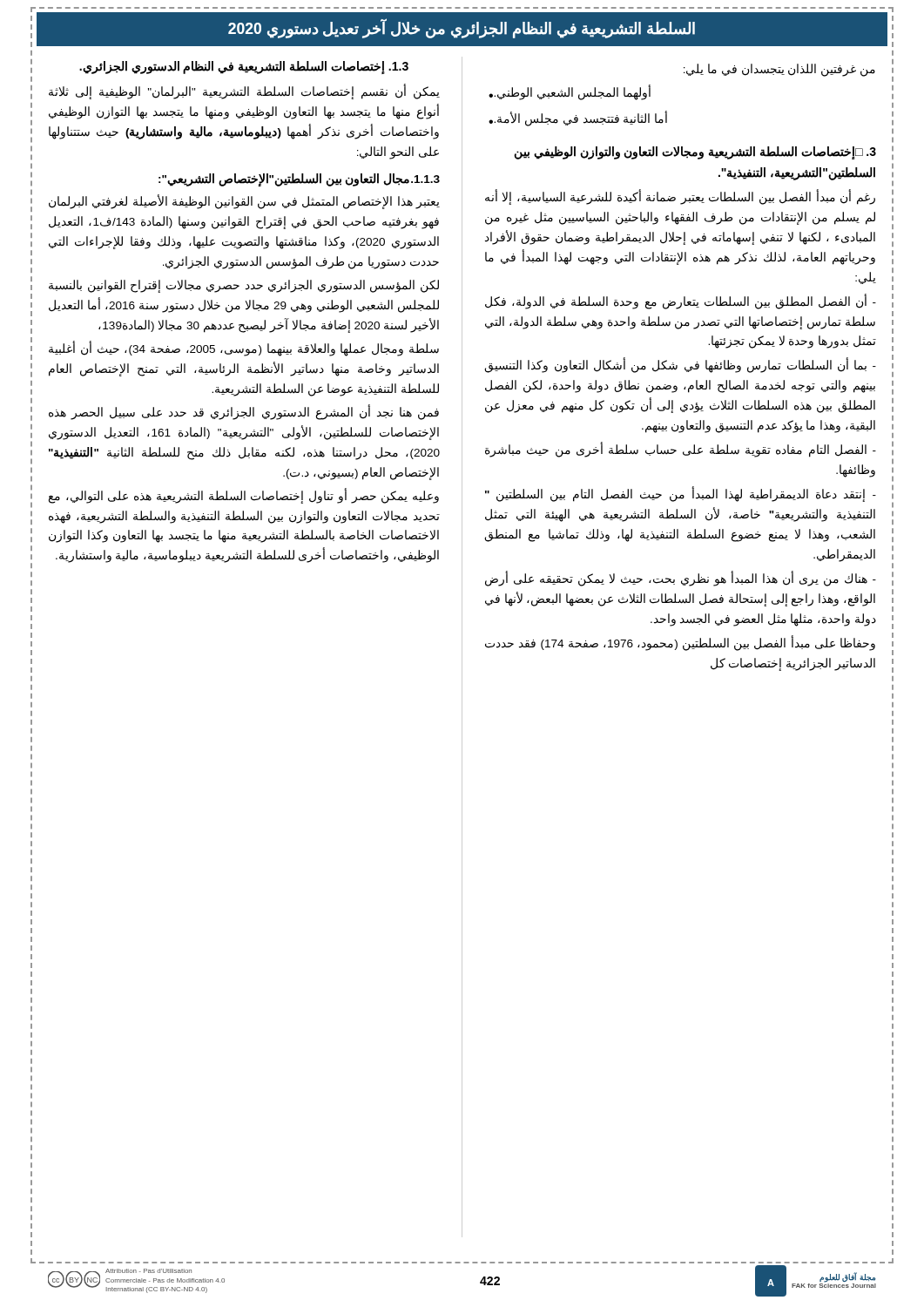The width and height of the screenshot is (924, 1307).
Task: Locate the text block with the text "رغم أن مبدأ الفصل"
Action: tap(680, 238)
